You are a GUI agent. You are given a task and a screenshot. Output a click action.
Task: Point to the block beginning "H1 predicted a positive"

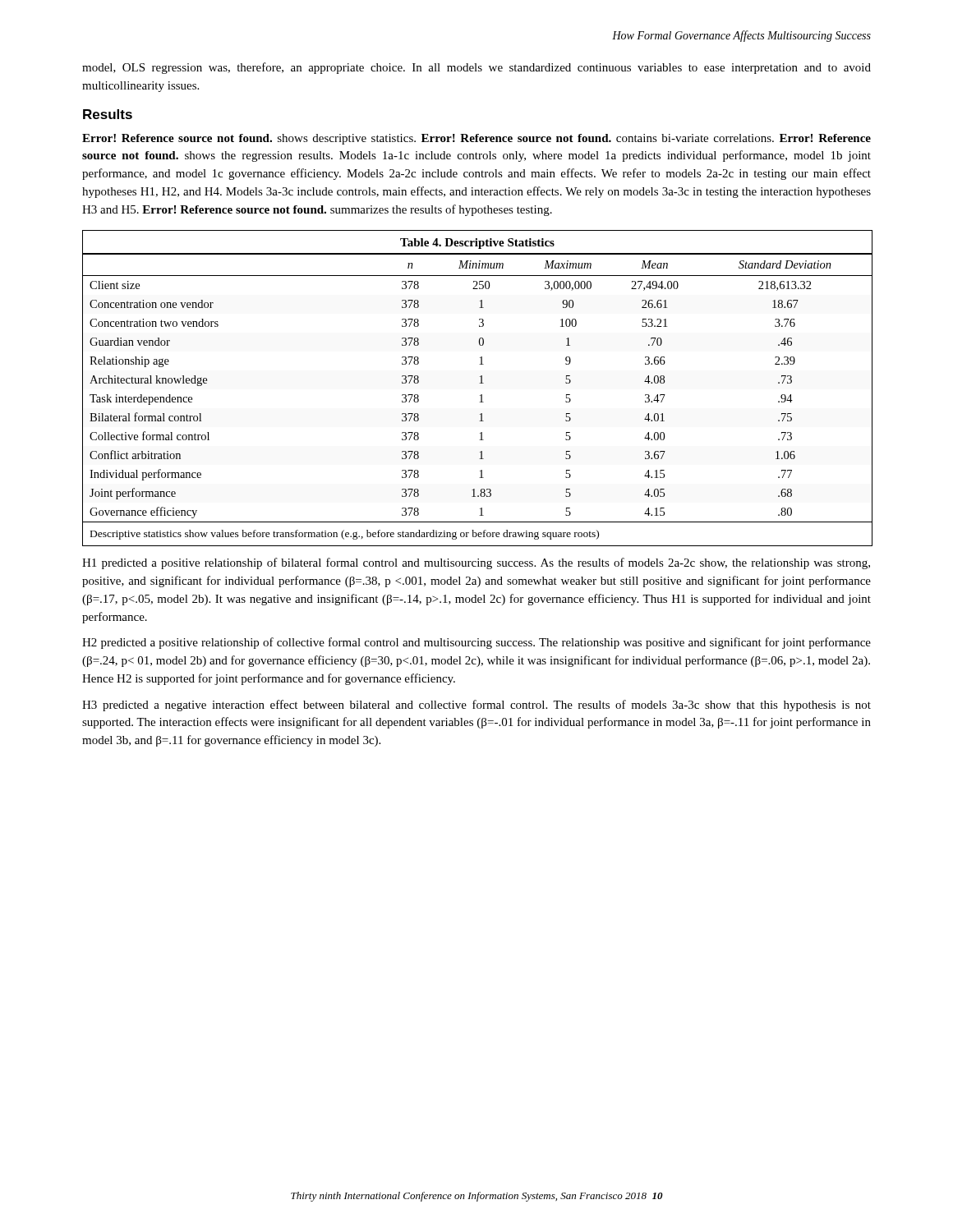coord(476,590)
